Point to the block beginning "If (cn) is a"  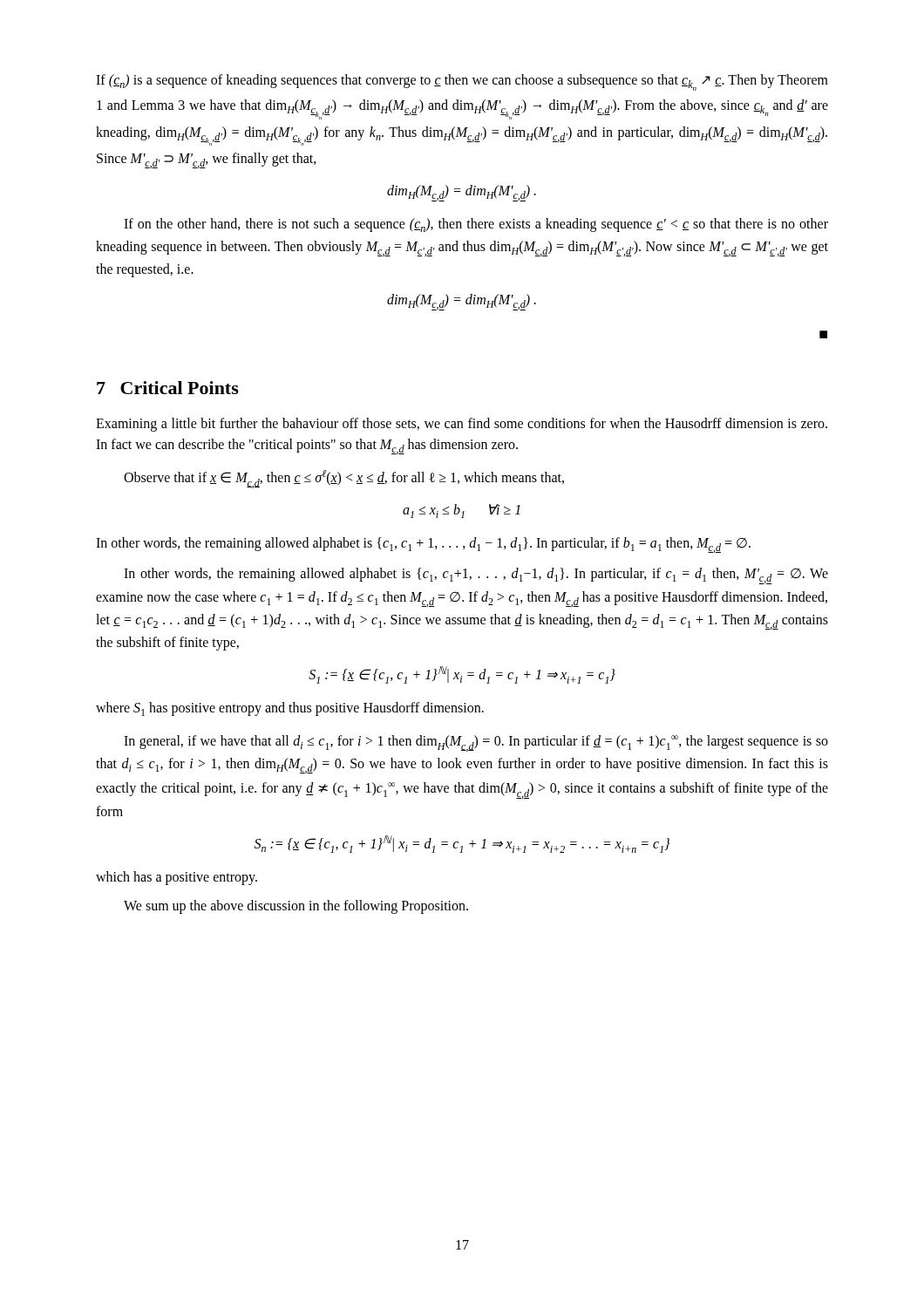pos(462,120)
